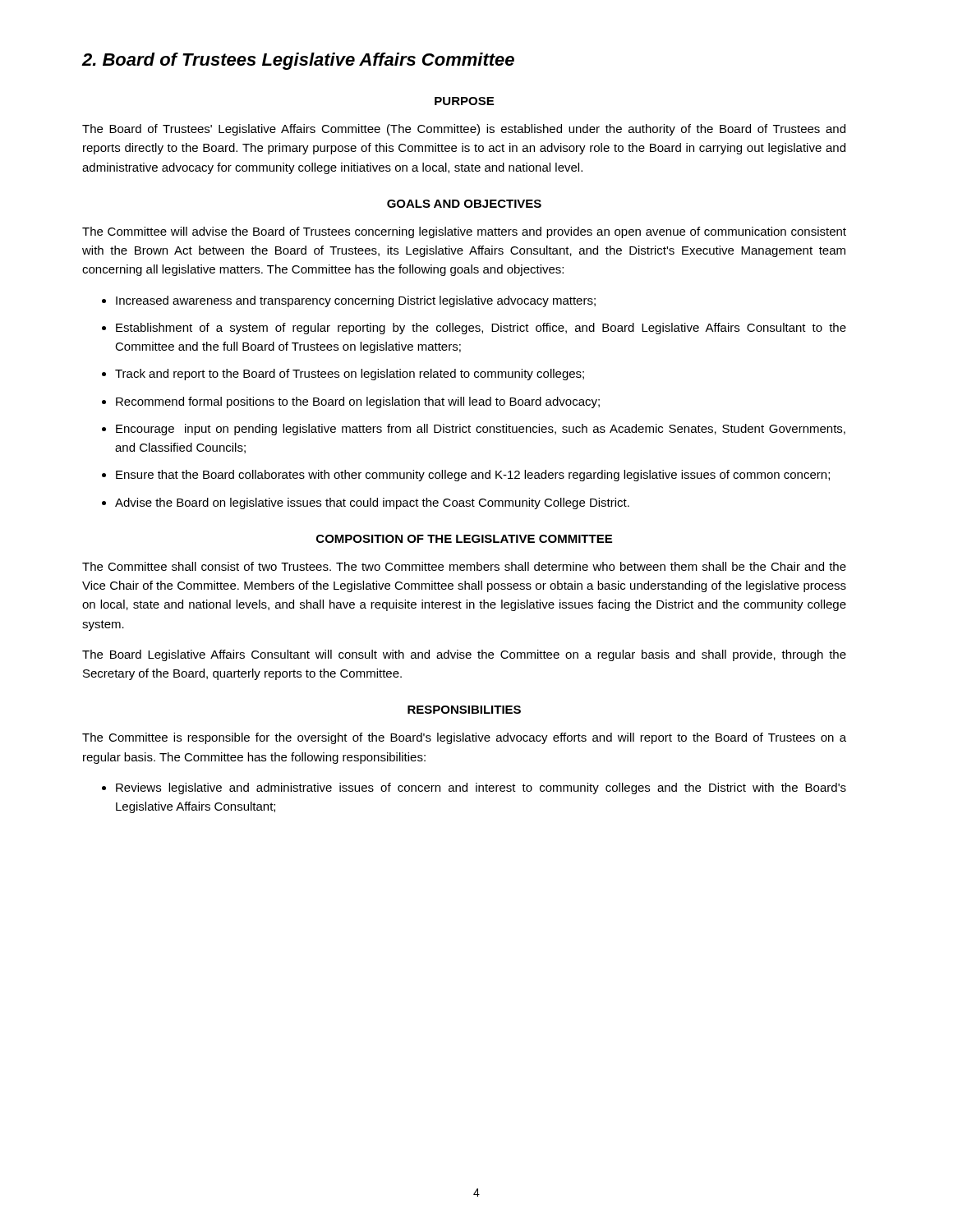Find the element starting "The Committee will"
This screenshot has height=1232, width=953.
click(464, 250)
